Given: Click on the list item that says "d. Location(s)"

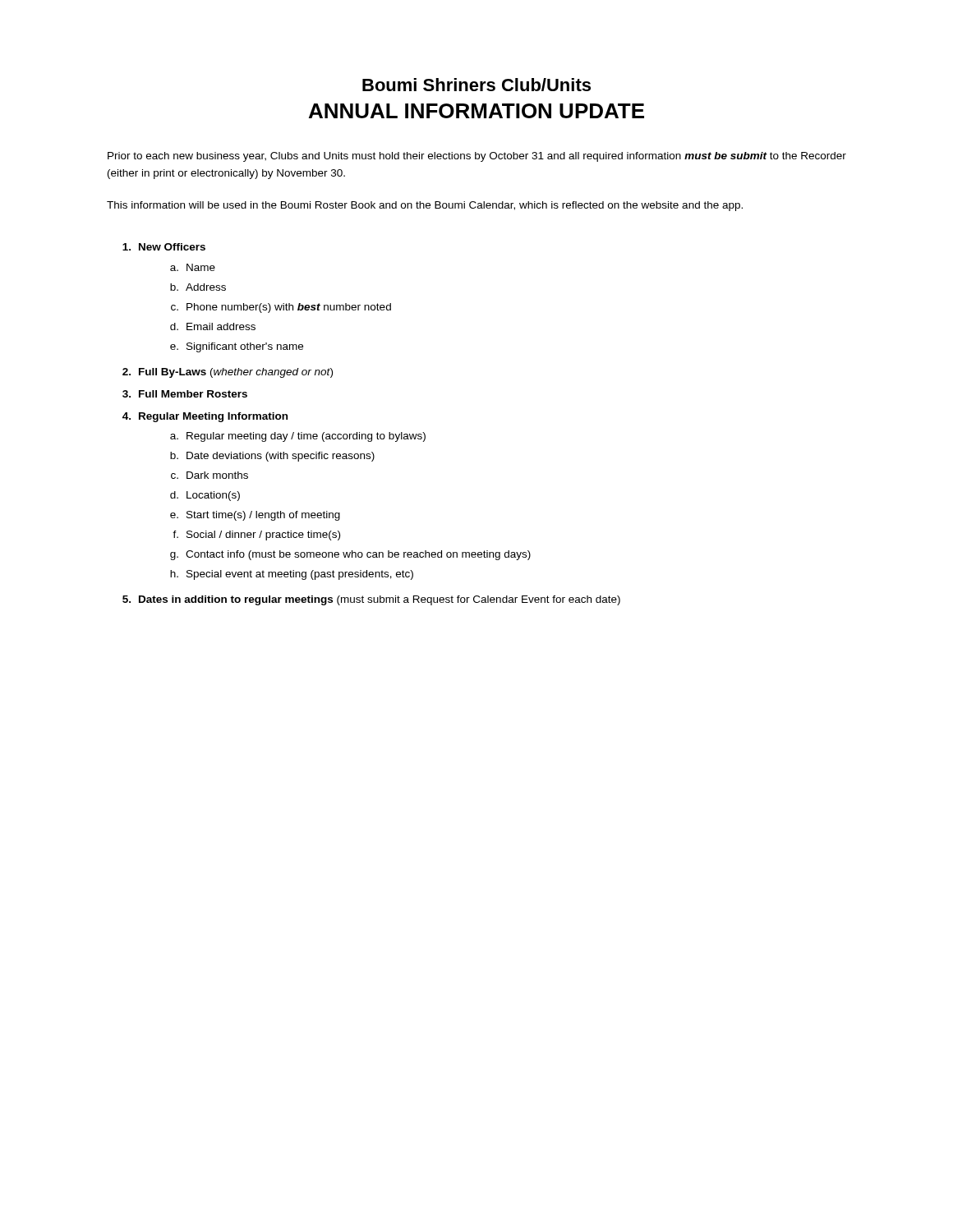Looking at the screenshot, I should [x=205, y=496].
